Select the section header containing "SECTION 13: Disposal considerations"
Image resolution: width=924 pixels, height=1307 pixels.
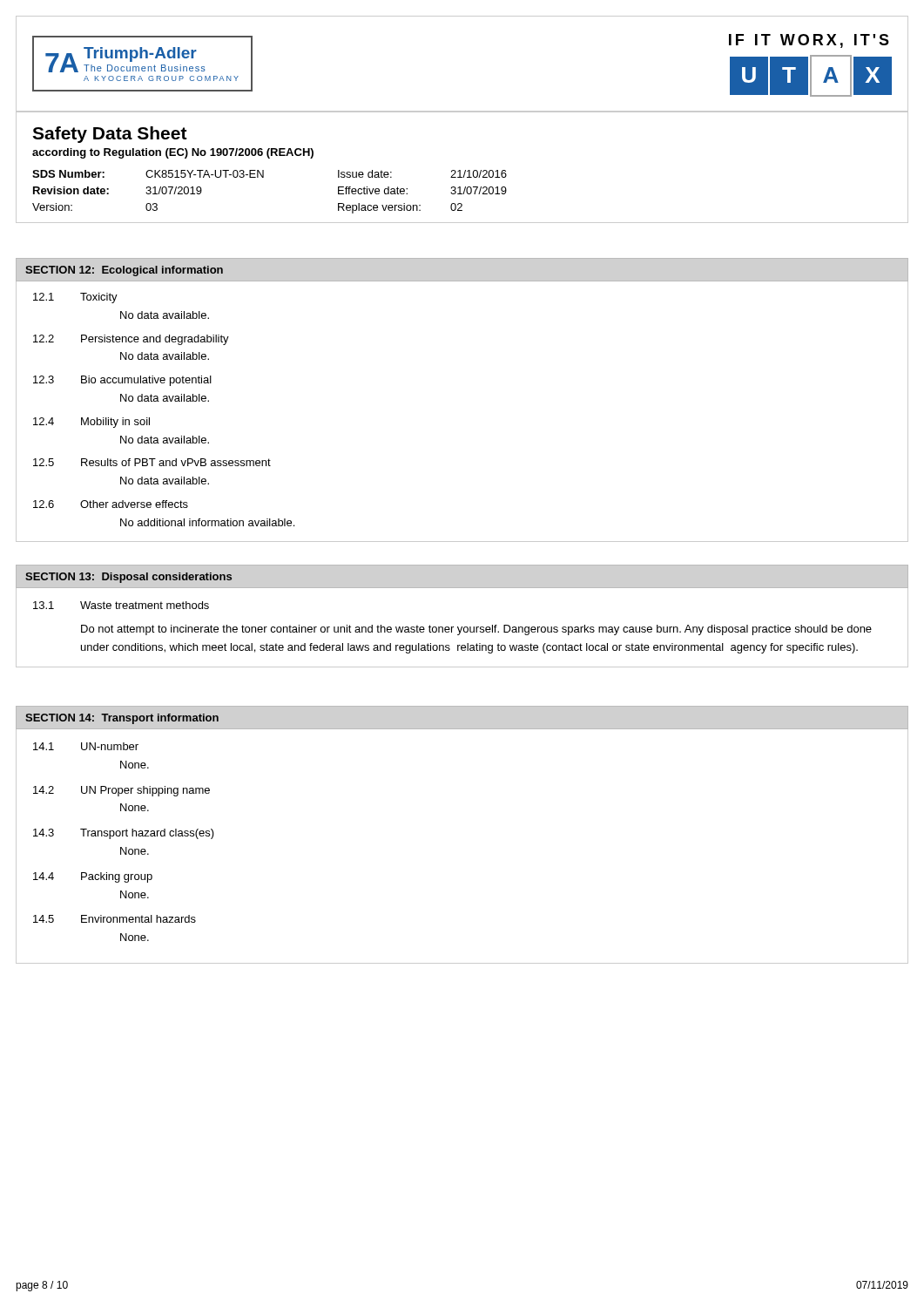(x=129, y=576)
